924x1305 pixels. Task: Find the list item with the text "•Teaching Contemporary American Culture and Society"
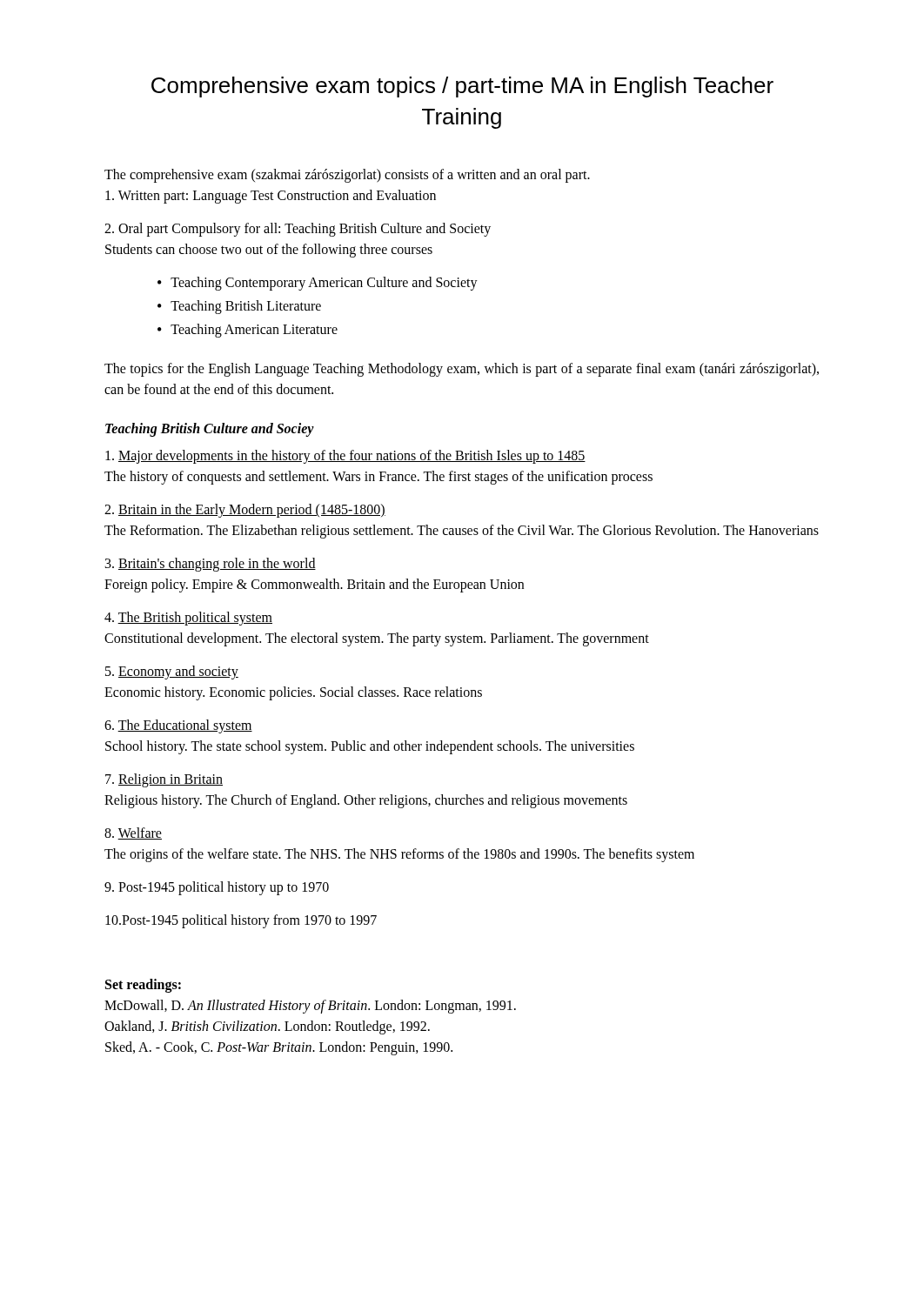pyautogui.click(x=317, y=283)
